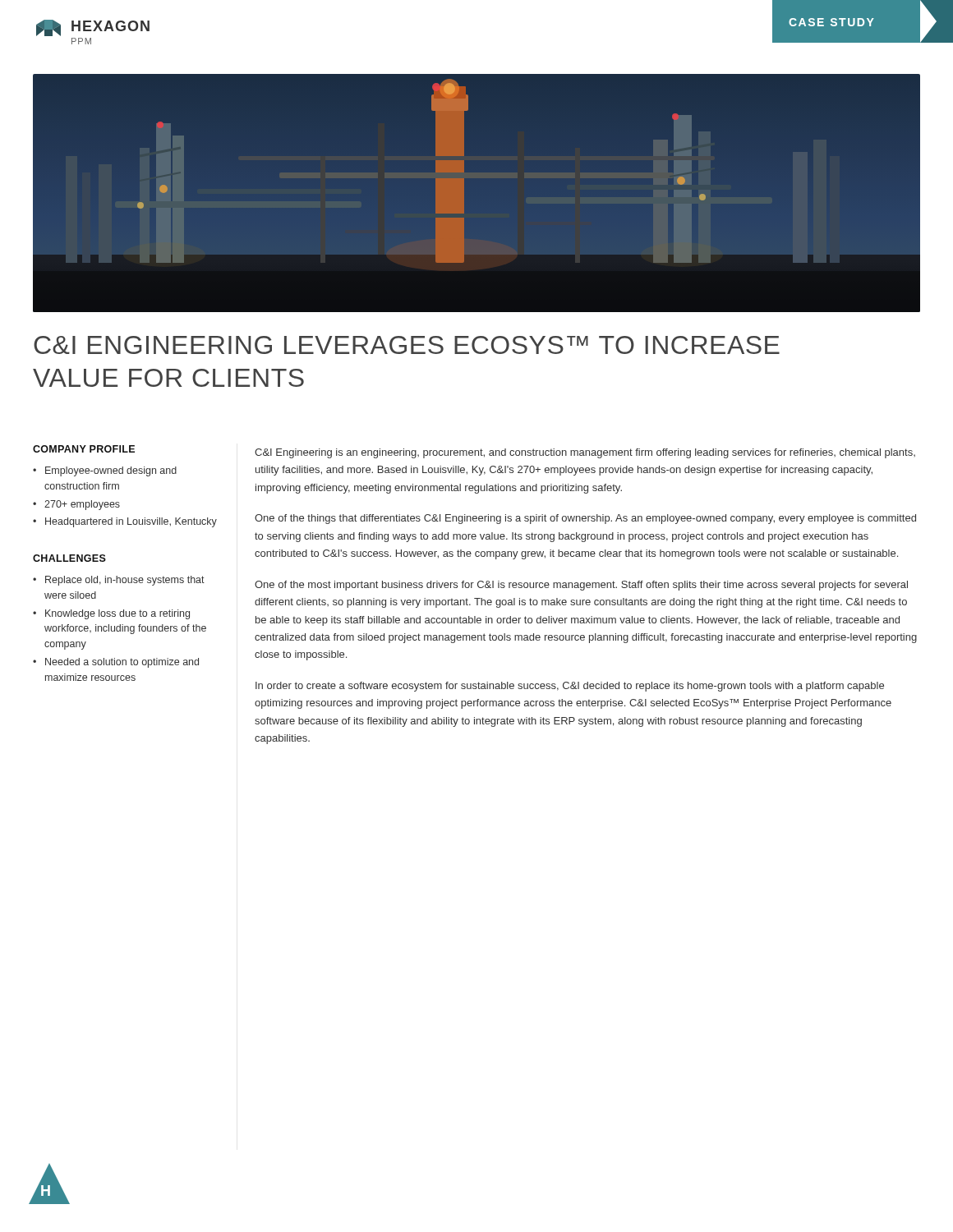This screenshot has width=953, height=1232.
Task: Locate the element starting "One of the most important business"
Action: click(587, 619)
